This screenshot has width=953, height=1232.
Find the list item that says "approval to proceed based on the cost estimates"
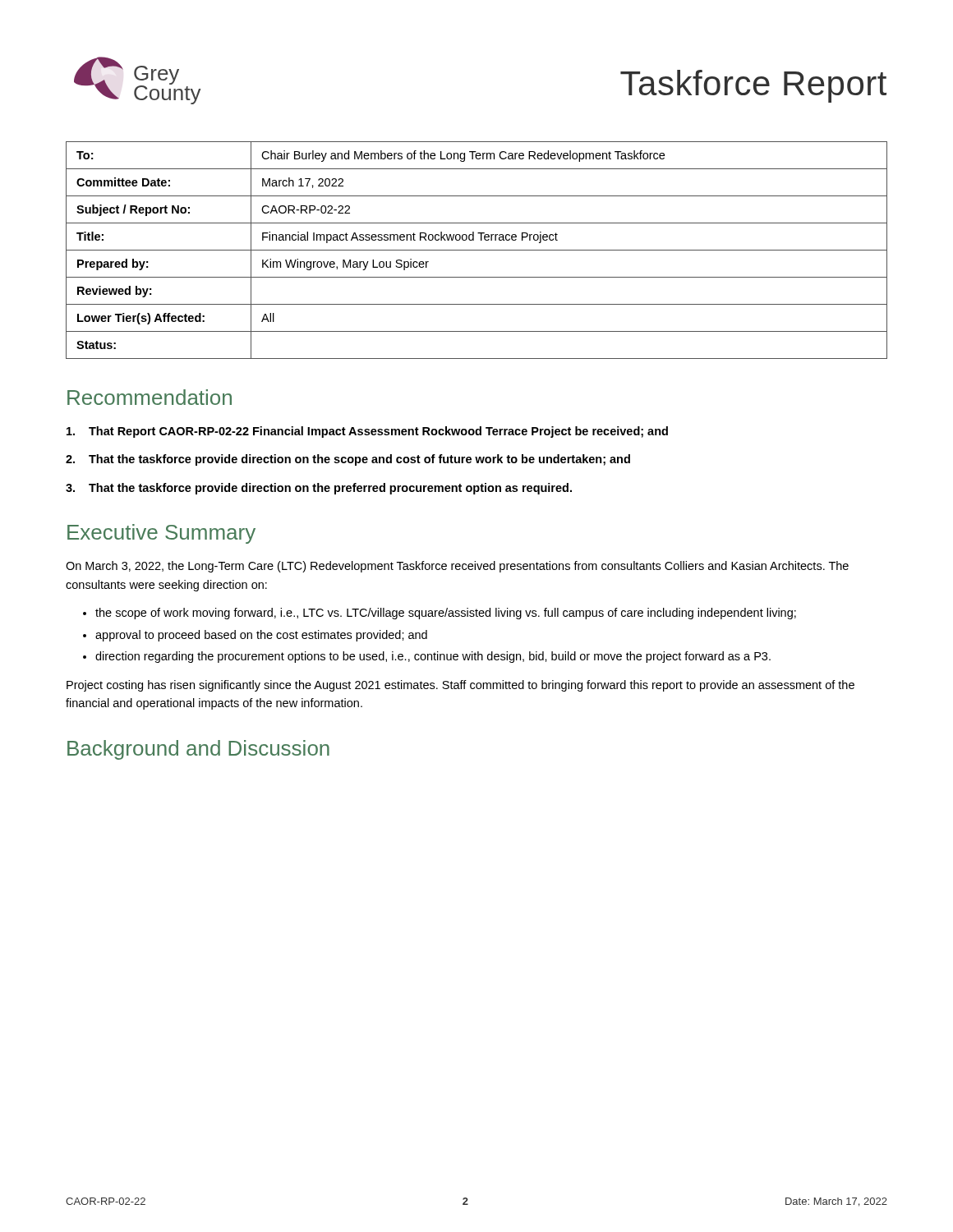click(x=262, y=635)
